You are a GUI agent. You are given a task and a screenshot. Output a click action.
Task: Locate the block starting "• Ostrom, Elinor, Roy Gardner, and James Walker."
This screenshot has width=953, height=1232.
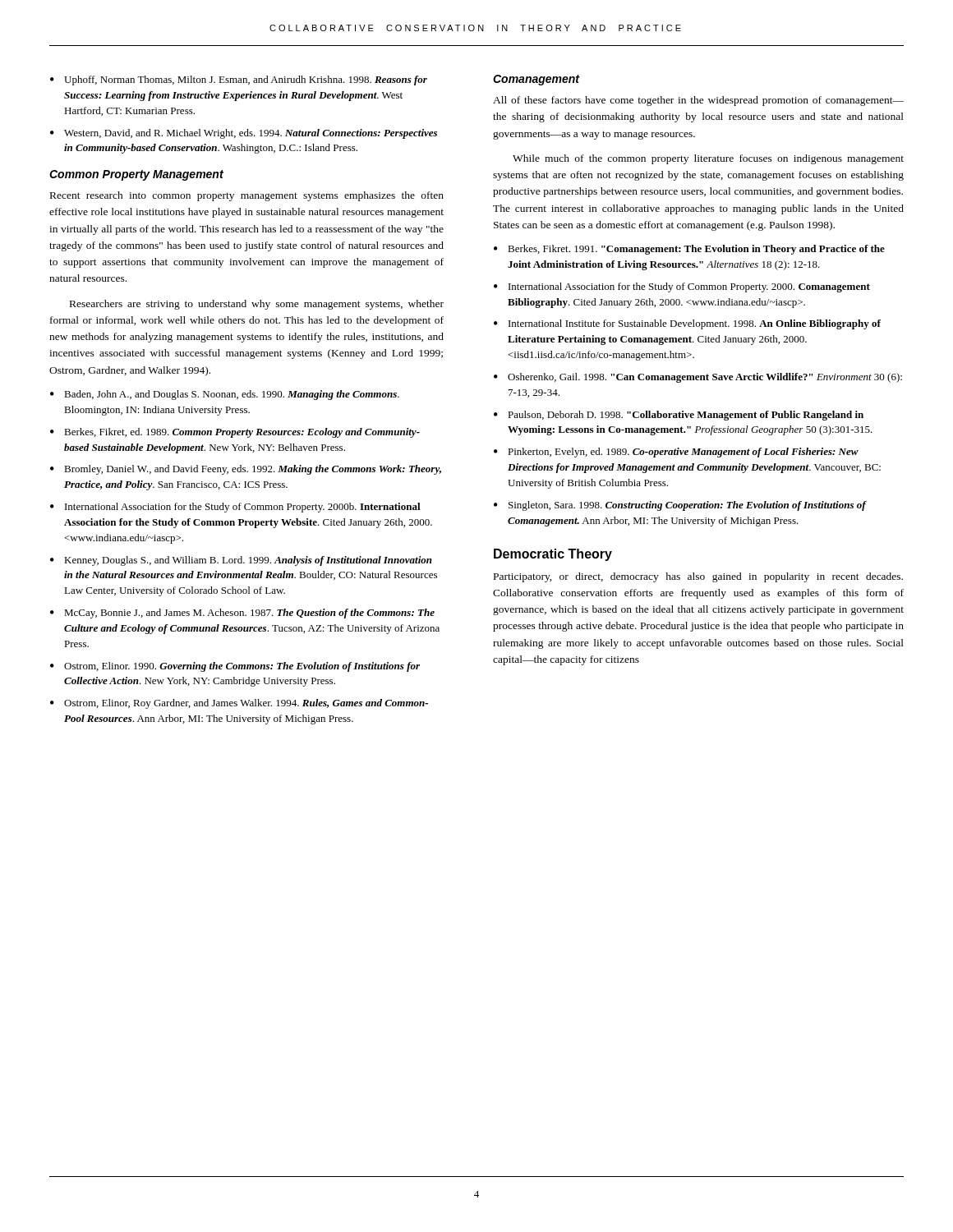(x=246, y=711)
